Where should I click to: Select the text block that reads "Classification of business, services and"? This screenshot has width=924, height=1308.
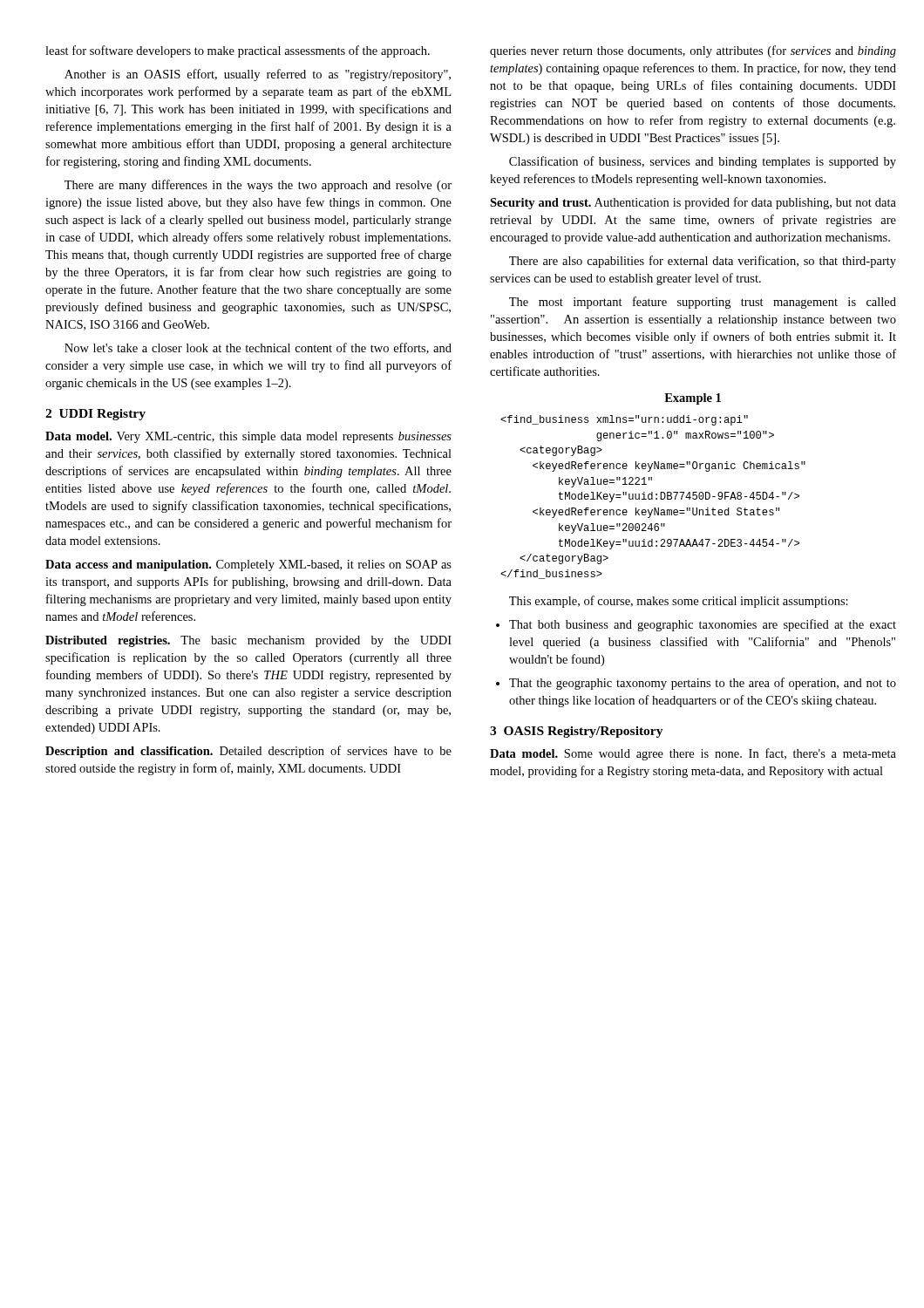click(x=693, y=170)
